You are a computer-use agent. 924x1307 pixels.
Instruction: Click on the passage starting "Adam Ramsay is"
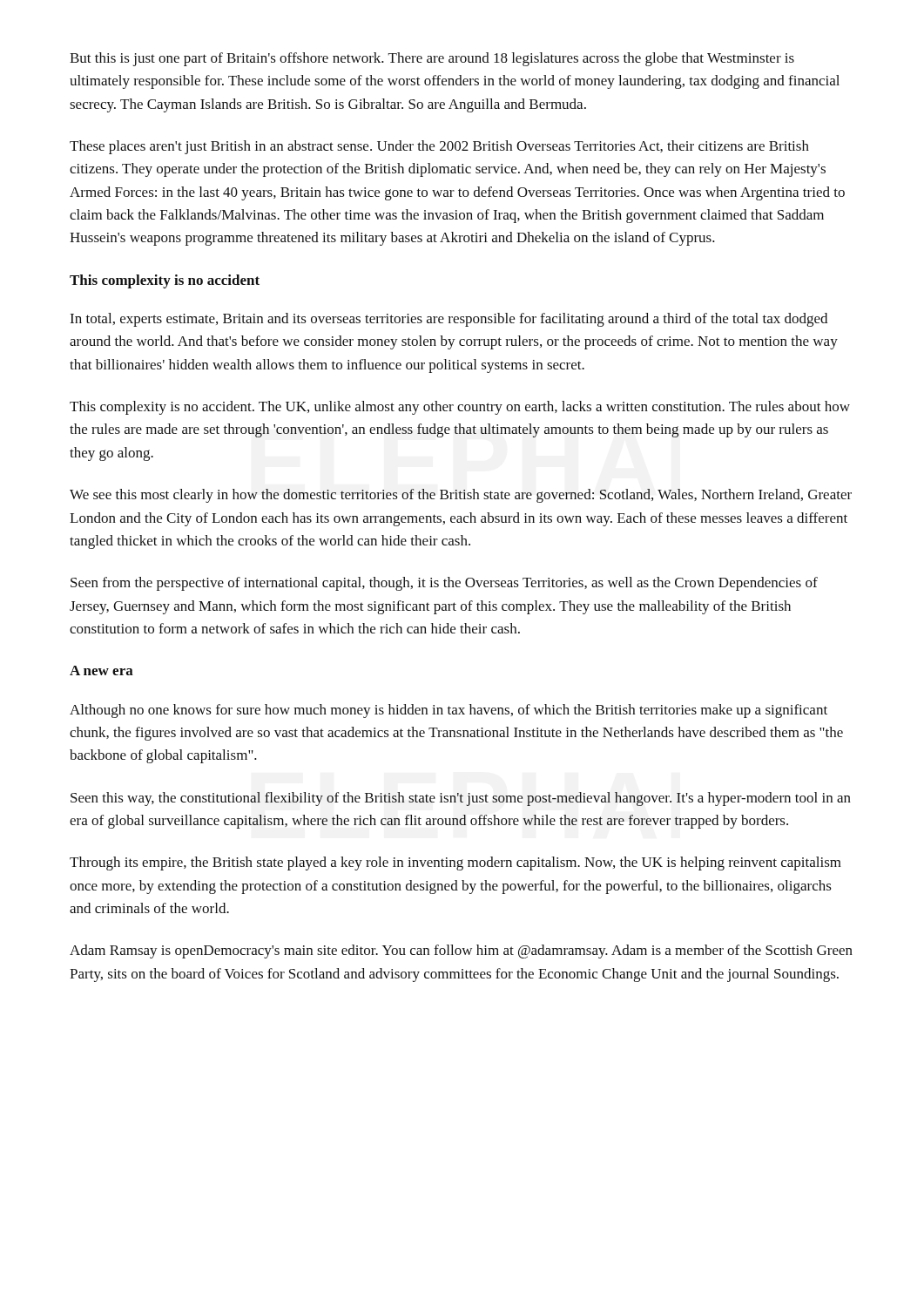(x=461, y=962)
